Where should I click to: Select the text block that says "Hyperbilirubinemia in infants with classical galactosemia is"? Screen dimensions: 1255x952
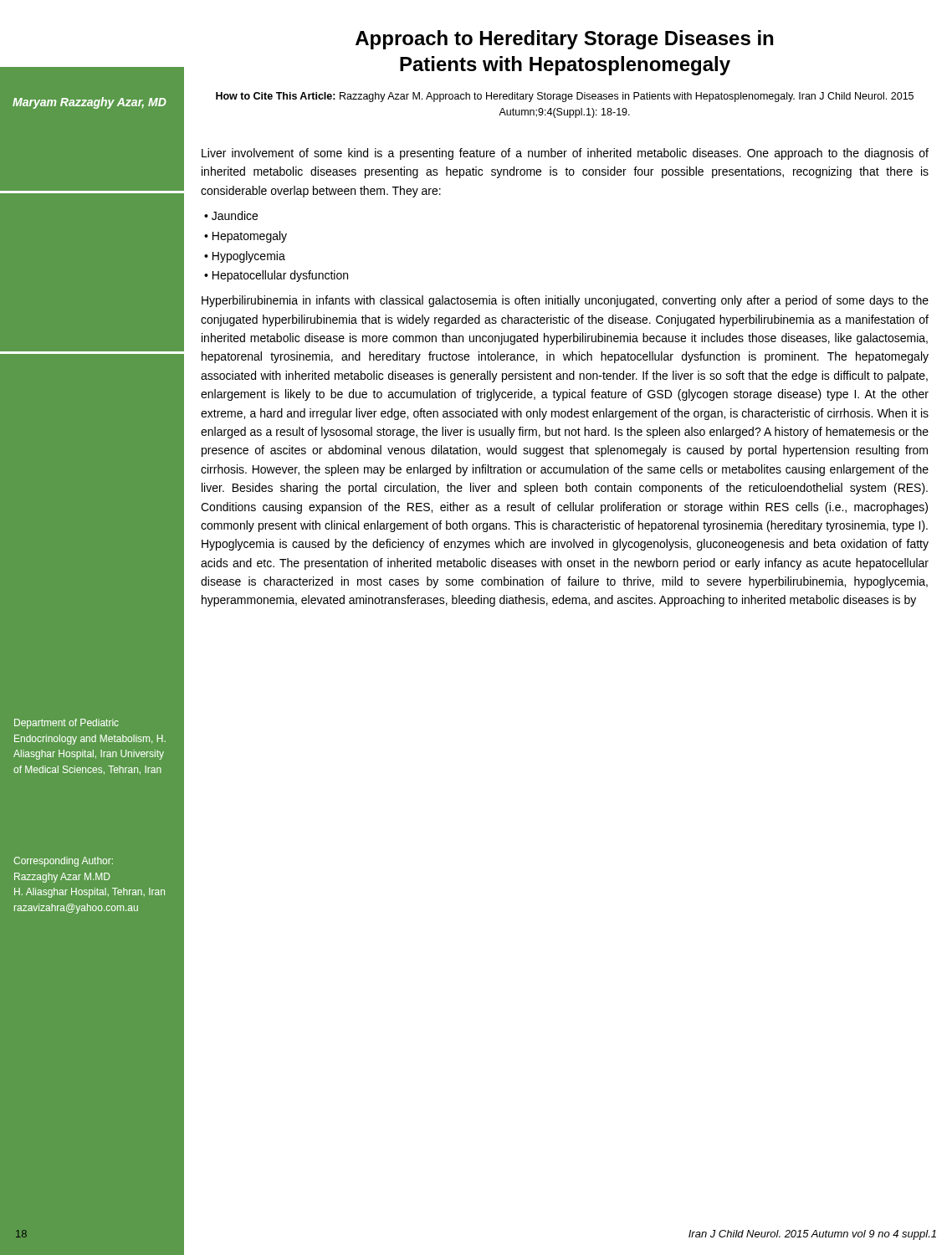pyautogui.click(x=565, y=450)
